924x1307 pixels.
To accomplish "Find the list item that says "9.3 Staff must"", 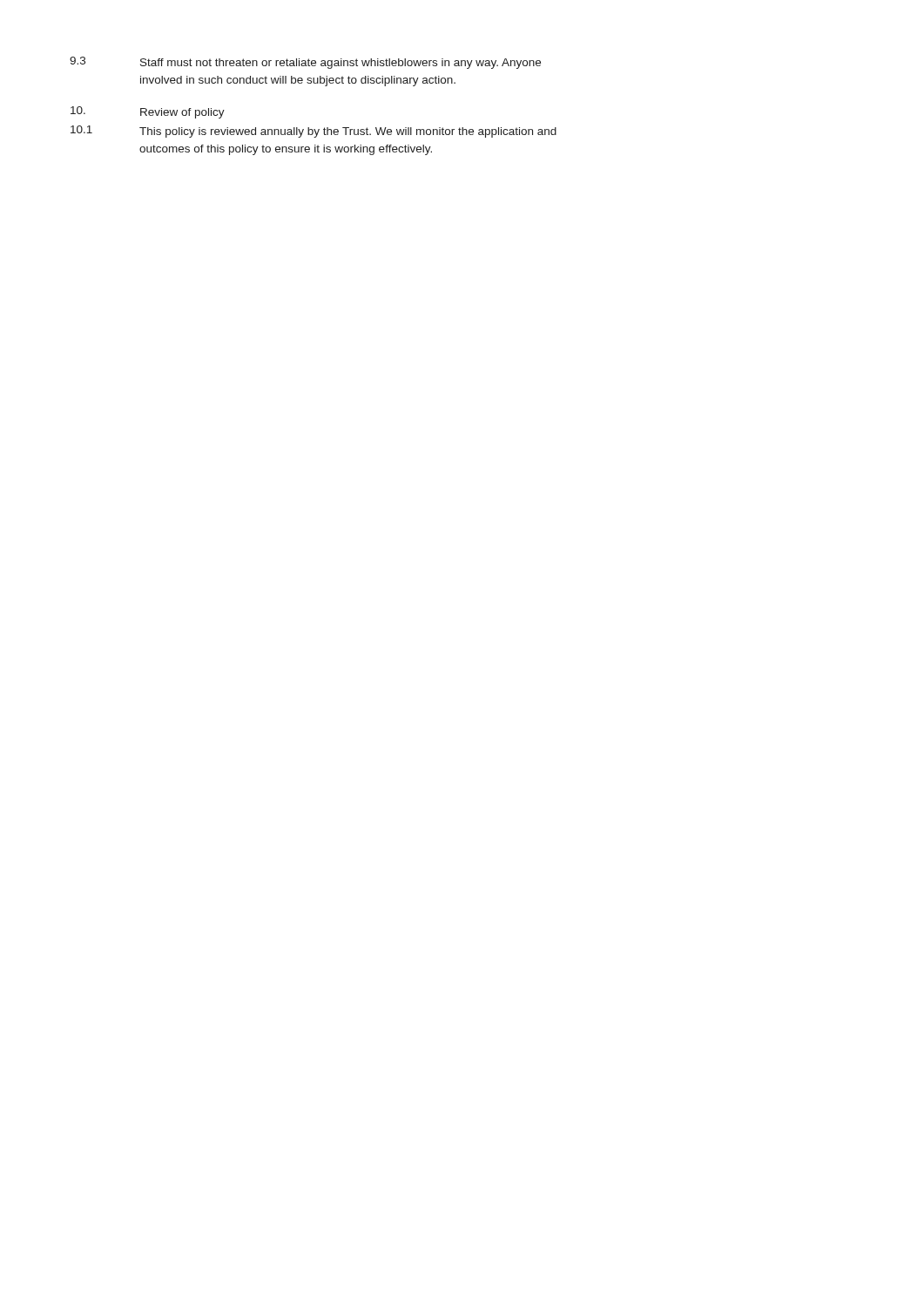I will pyautogui.click(x=306, y=72).
